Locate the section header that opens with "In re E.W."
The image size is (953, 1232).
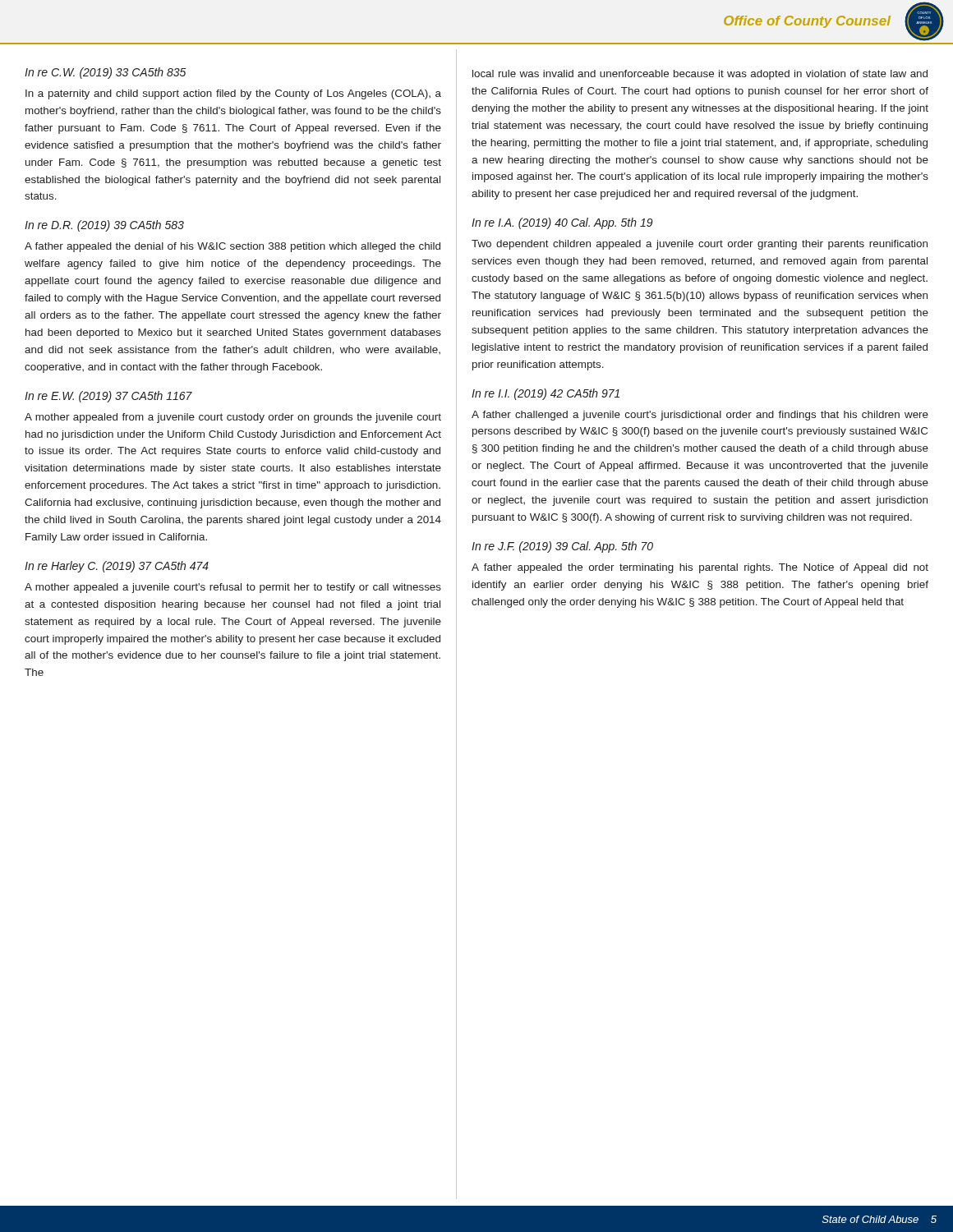click(108, 396)
